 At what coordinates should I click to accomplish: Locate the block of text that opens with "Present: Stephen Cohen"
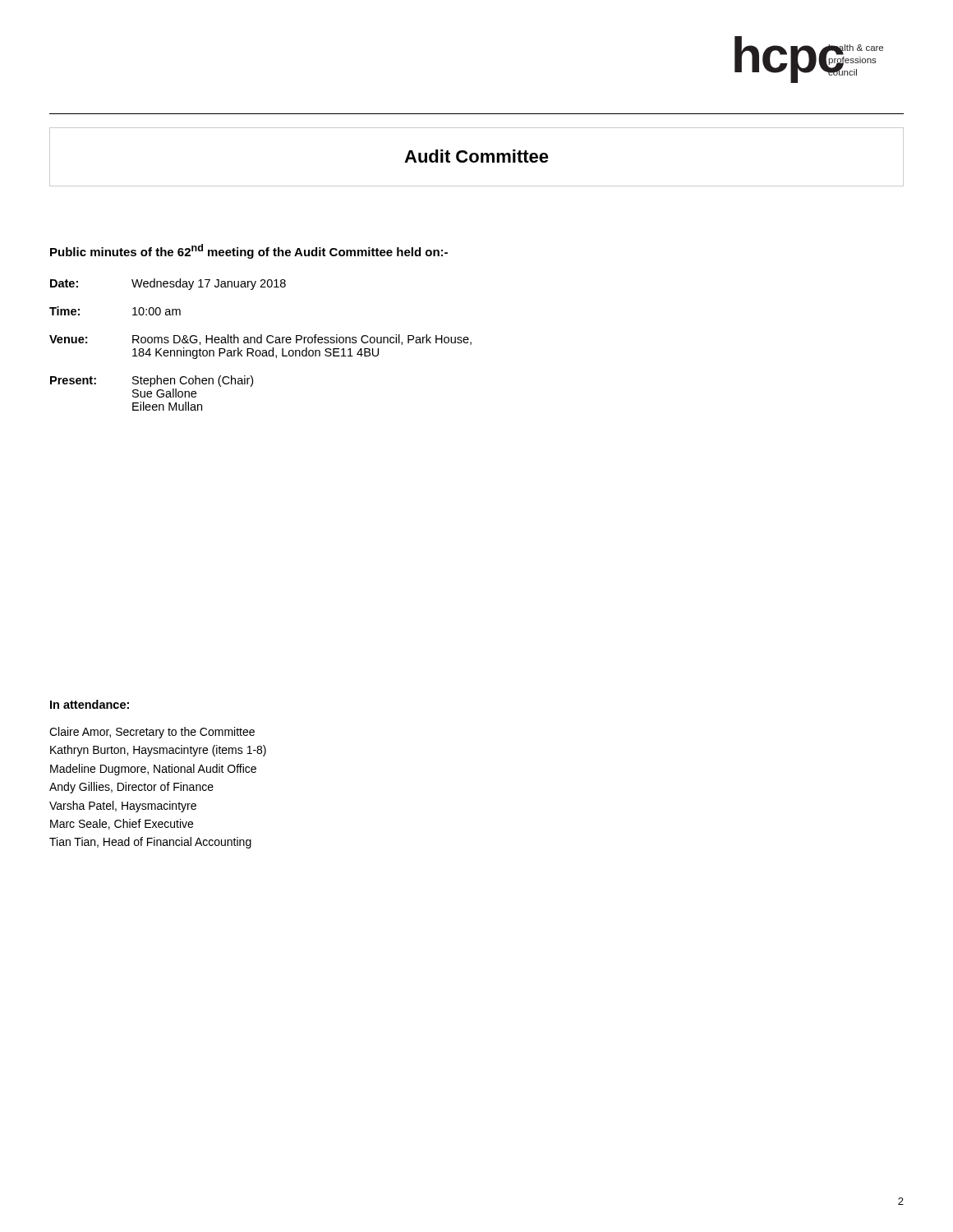click(x=152, y=381)
